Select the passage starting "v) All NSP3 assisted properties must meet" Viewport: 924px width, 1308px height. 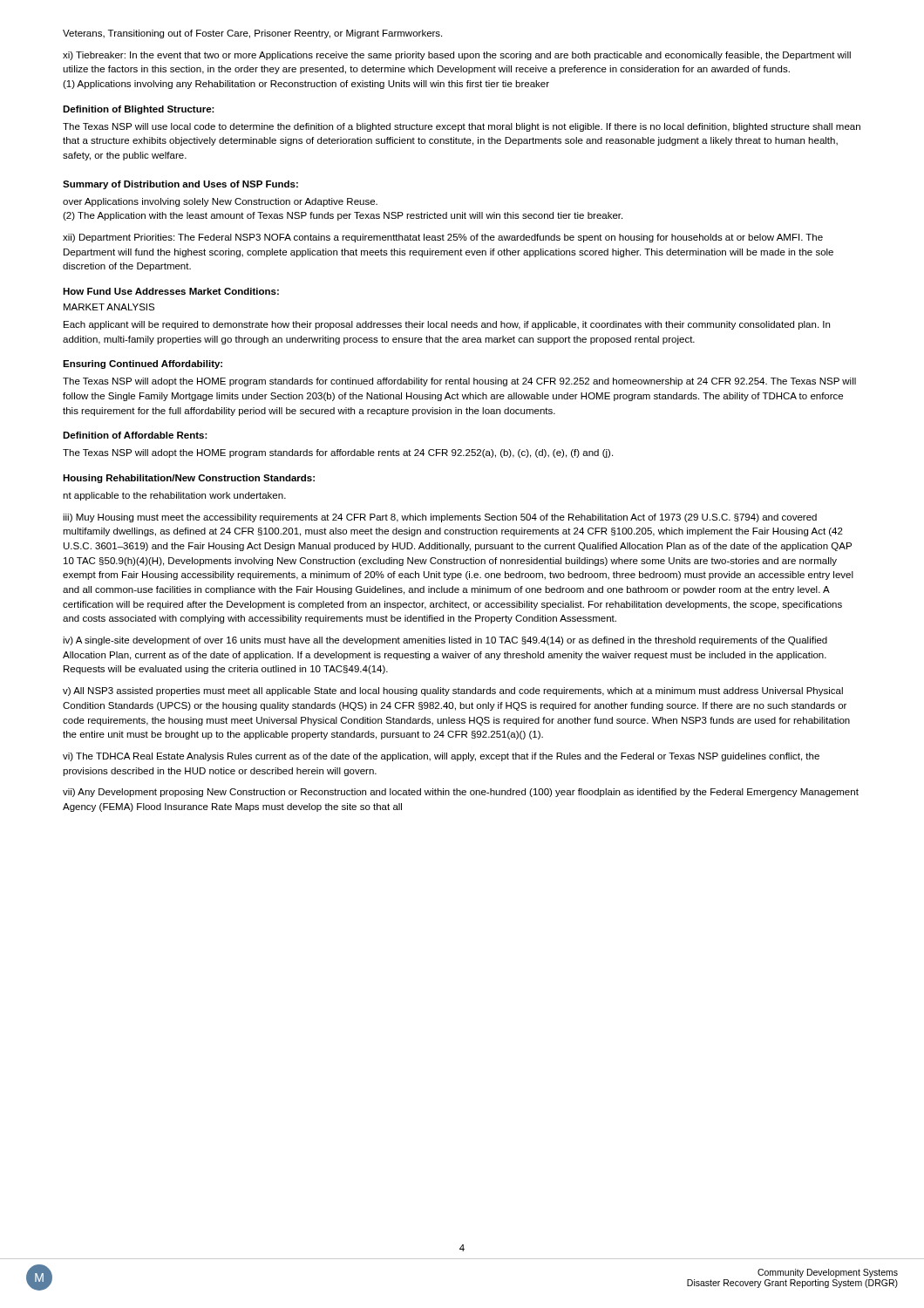click(456, 713)
